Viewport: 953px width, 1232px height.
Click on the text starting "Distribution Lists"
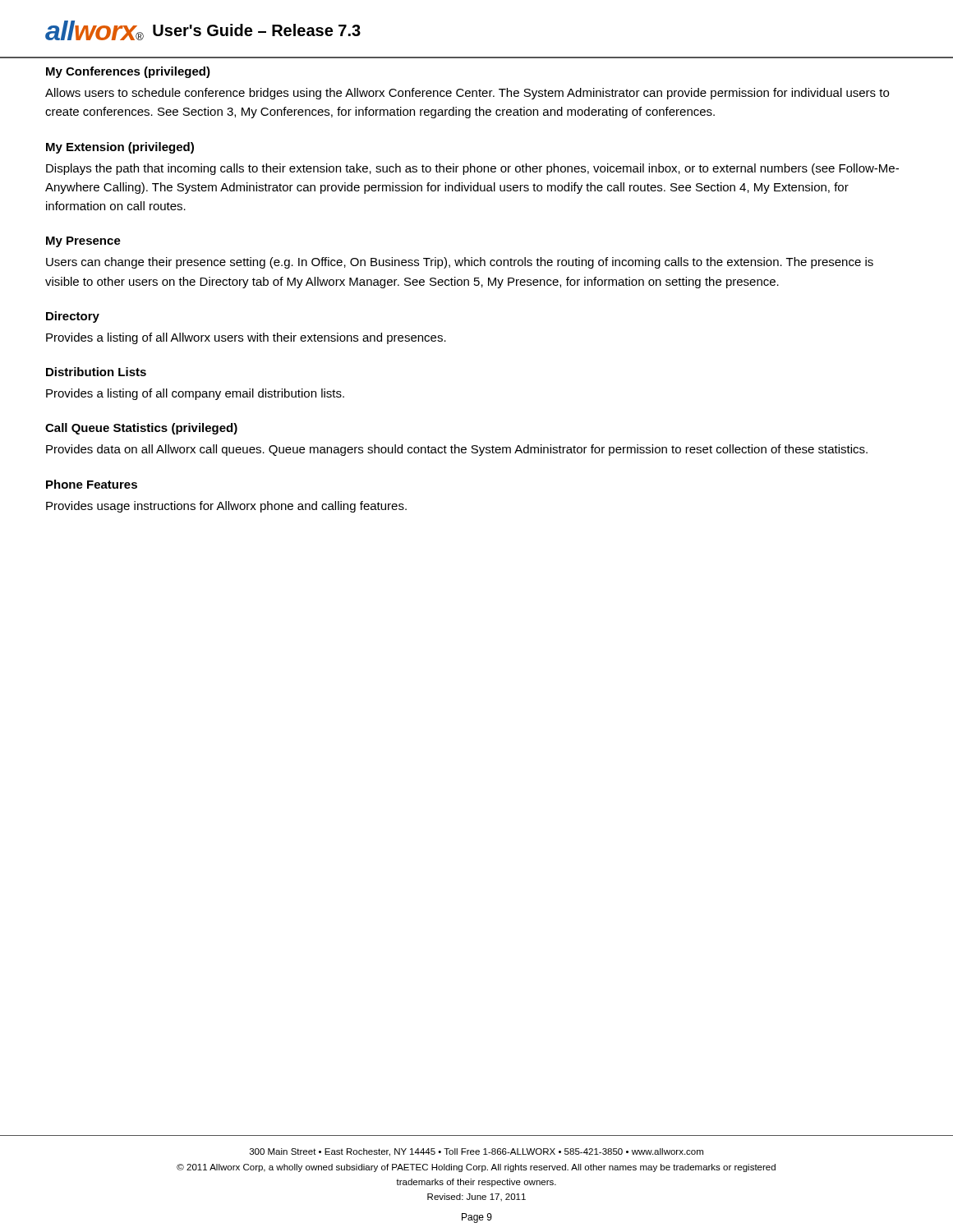point(96,372)
